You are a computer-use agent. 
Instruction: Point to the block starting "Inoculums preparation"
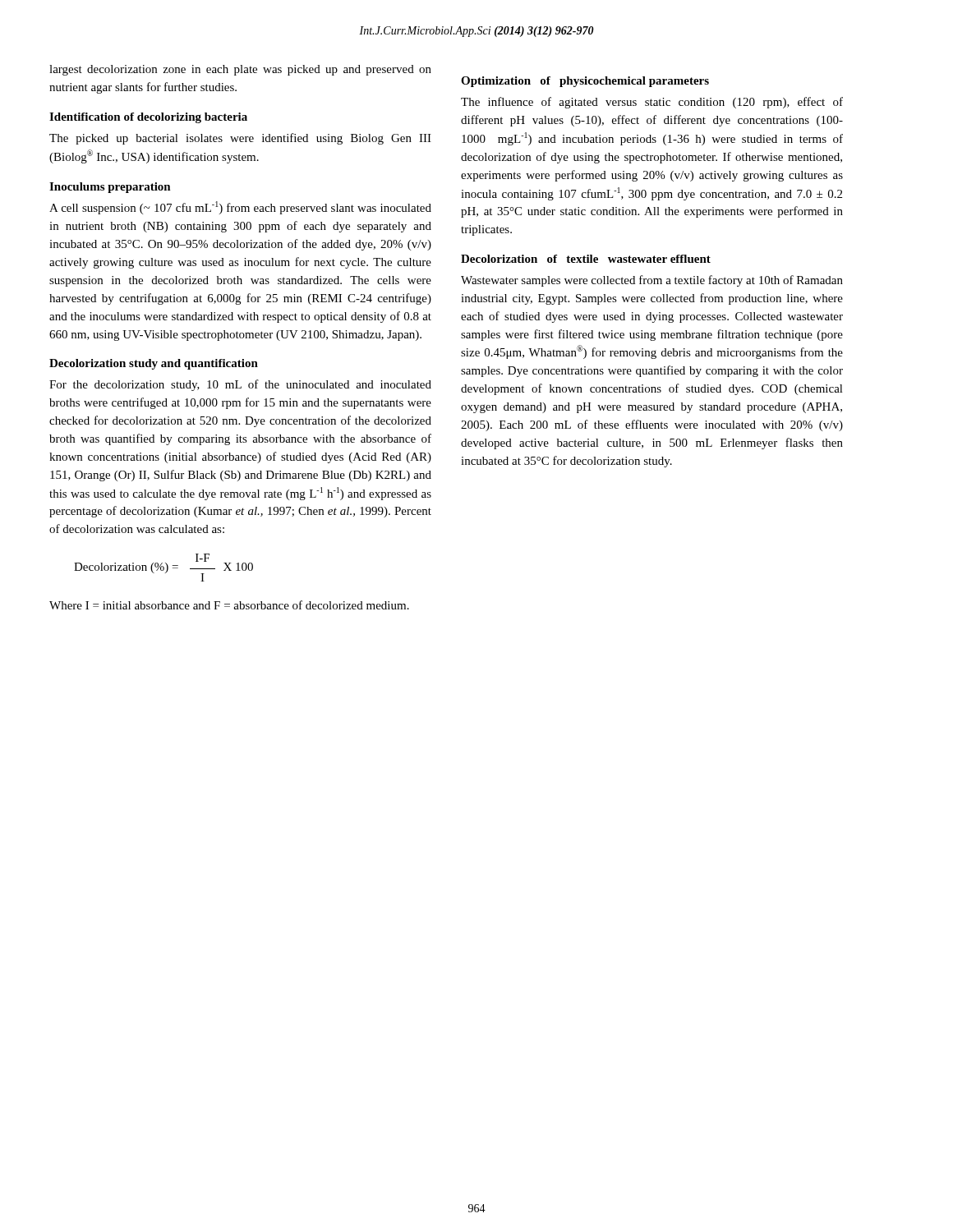coord(110,186)
